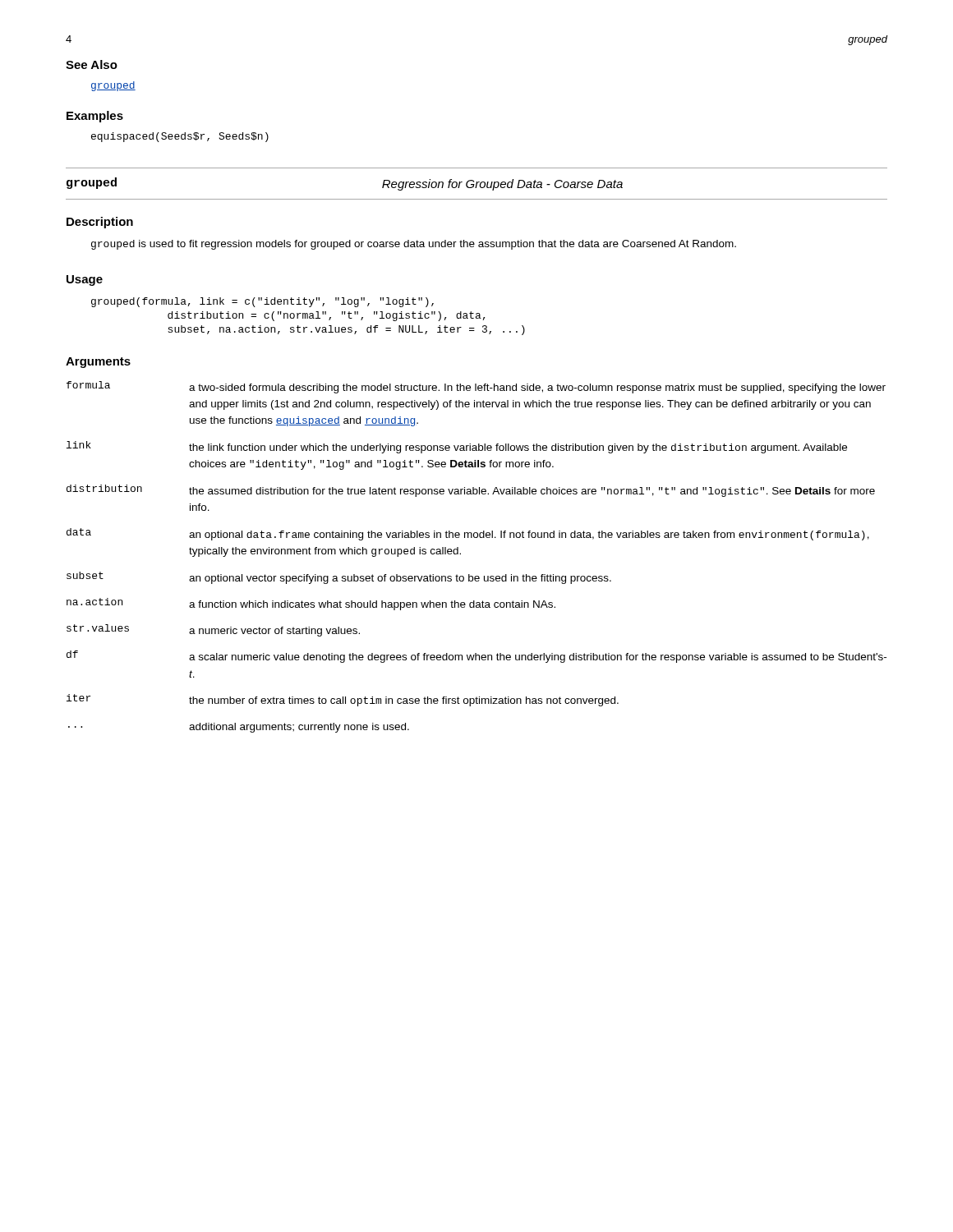Select the element starting "grouped is used to"
Viewport: 953px width, 1232px height.
pos(414,244)
